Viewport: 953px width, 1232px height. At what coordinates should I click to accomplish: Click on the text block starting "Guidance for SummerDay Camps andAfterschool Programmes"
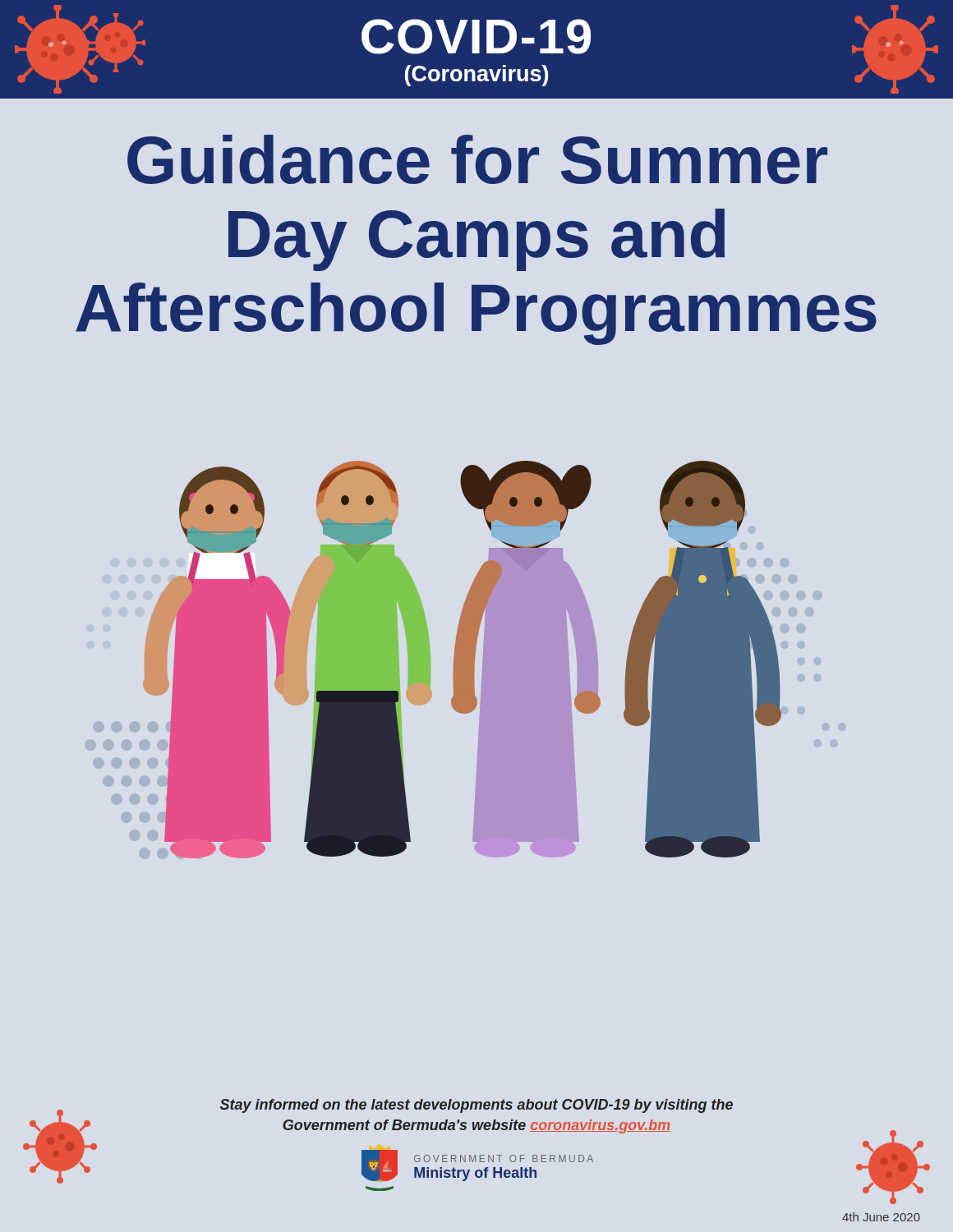(476, 234)
